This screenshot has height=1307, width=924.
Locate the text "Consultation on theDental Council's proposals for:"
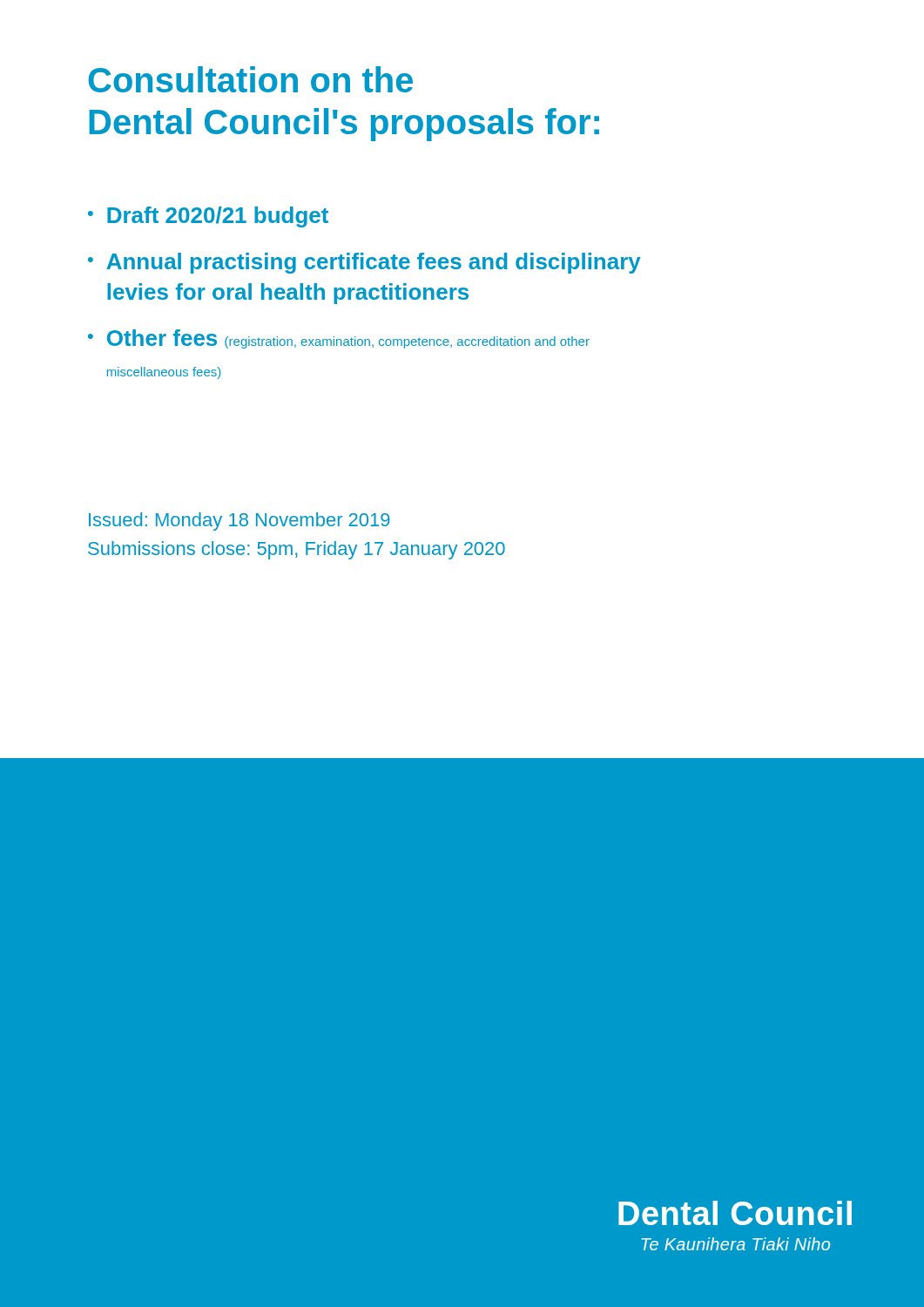click(x=392, y=101)
